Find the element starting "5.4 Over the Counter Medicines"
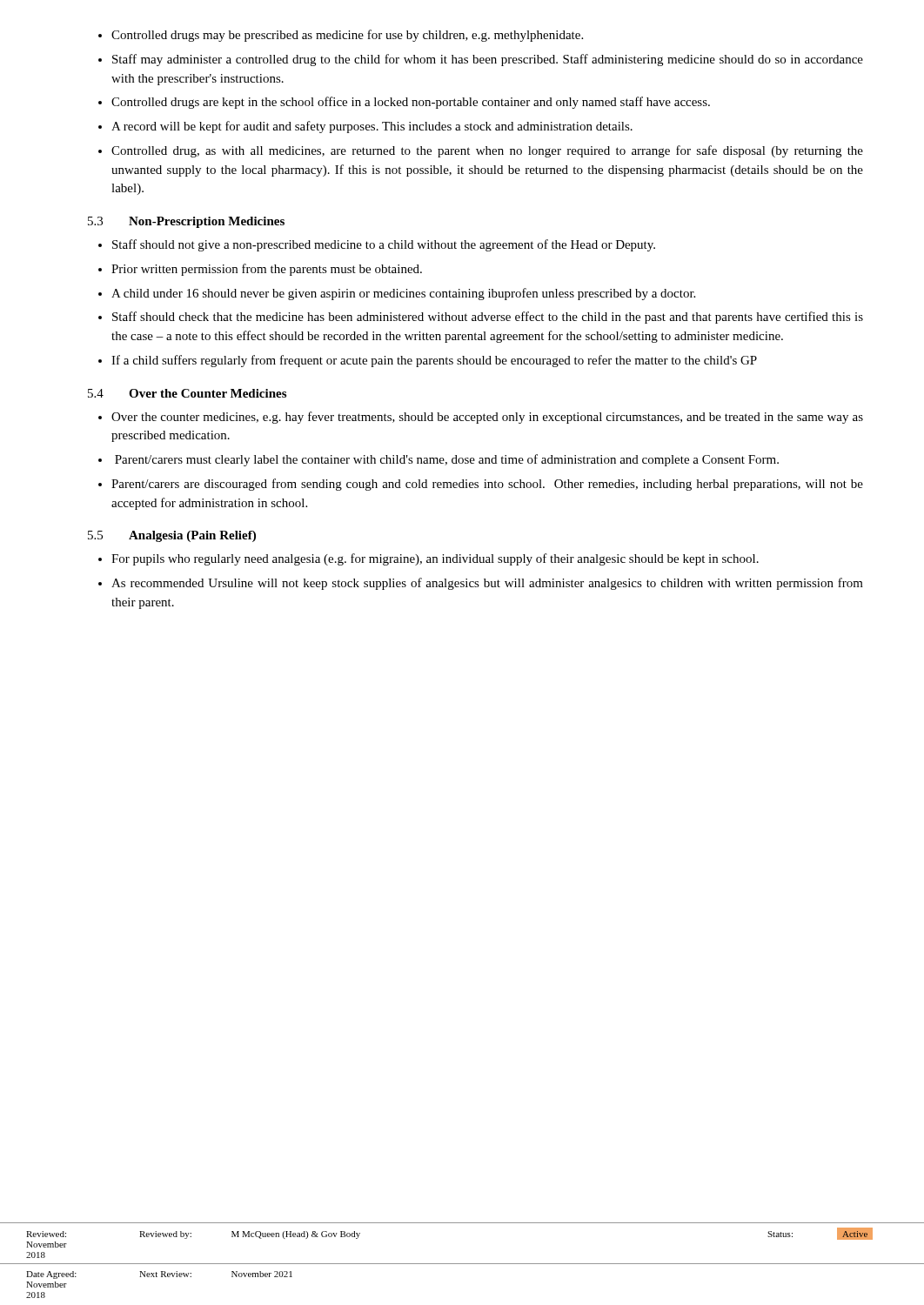Viewport: 924px width, 1305px height. pyautogui.click(x=187, y=393)
